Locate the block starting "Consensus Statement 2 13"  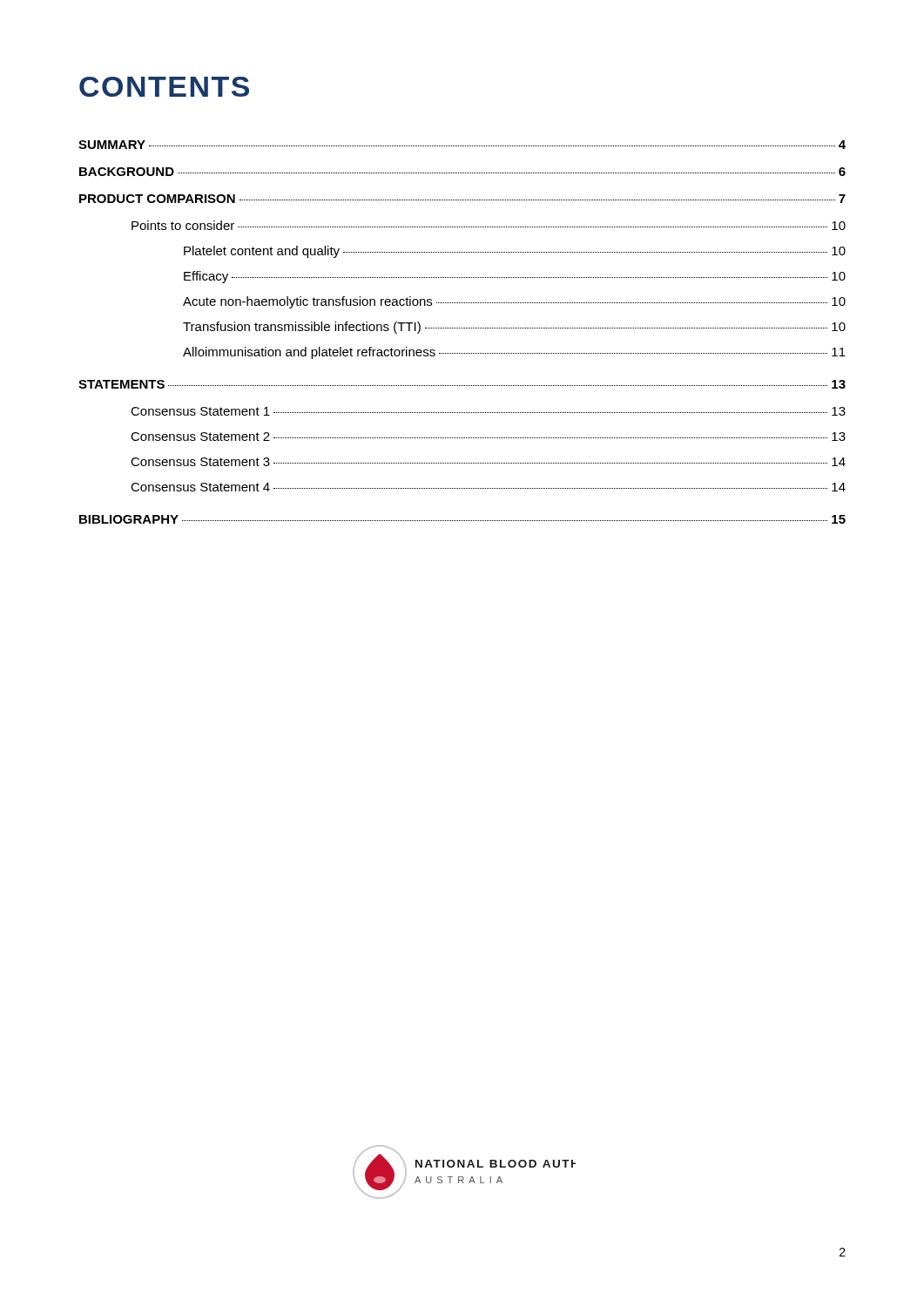tap(475, 436)
